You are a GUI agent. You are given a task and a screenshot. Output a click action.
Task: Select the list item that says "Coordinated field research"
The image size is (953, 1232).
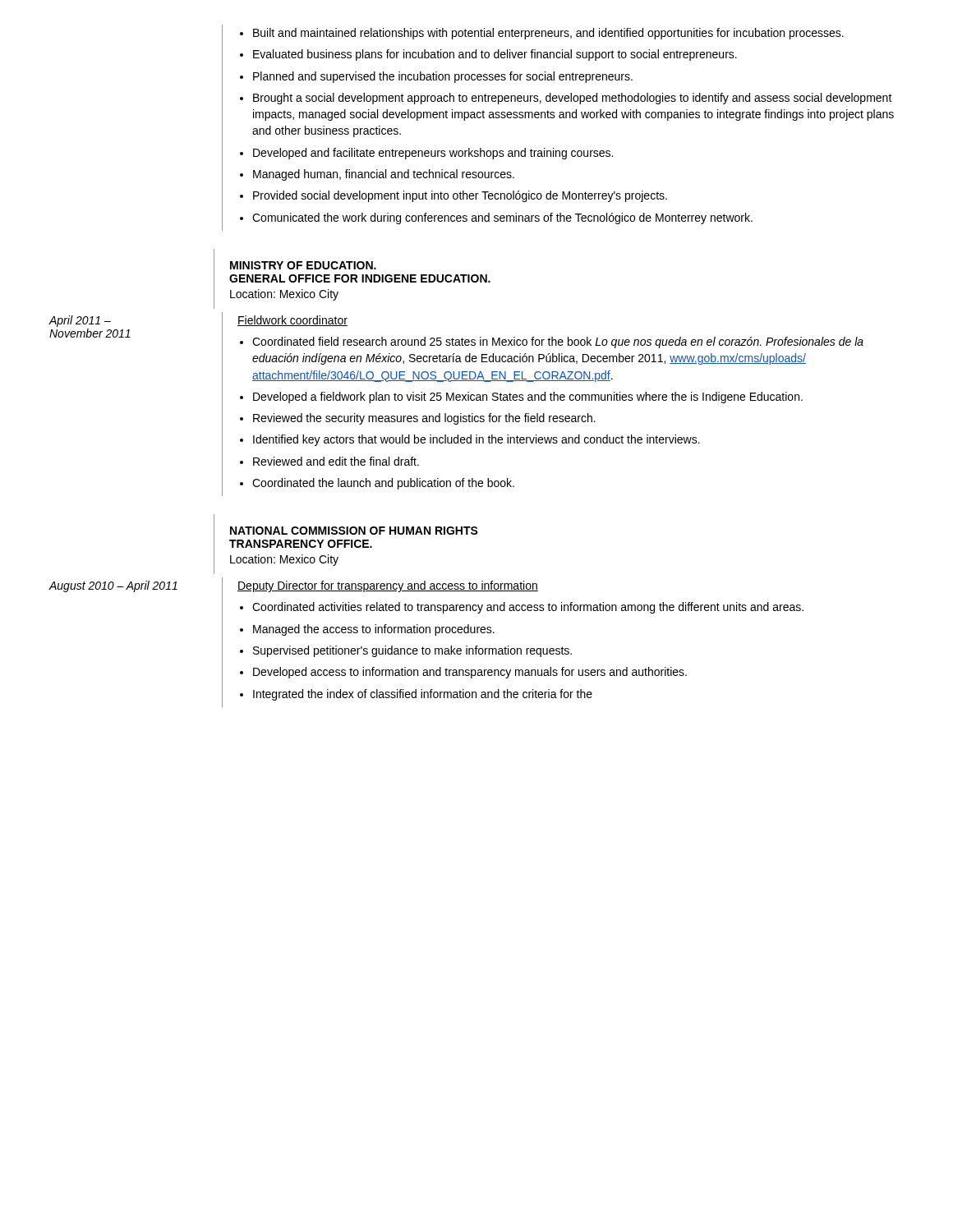point(571,412)
